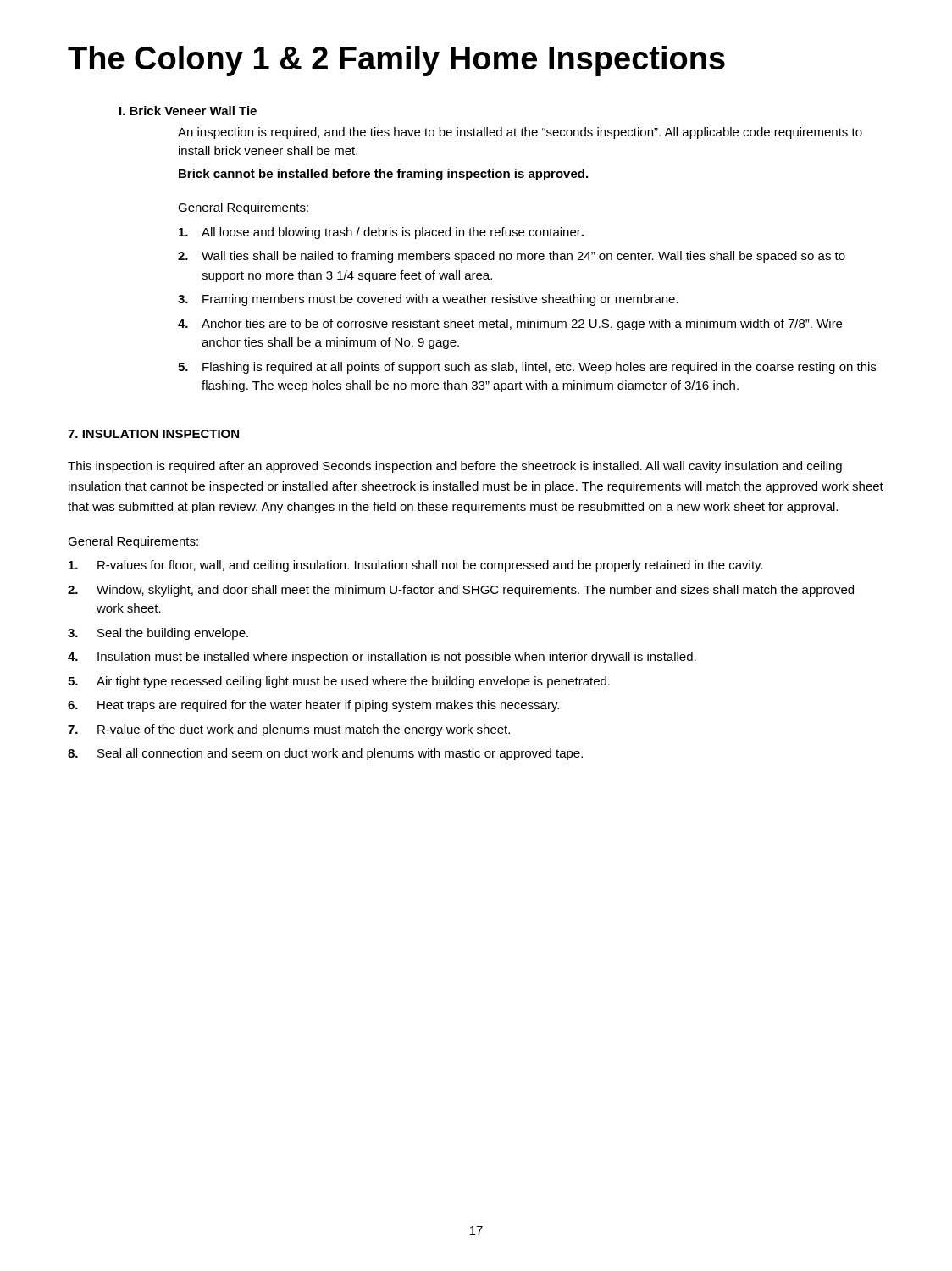Point to the text starting "Air tight type recessed"

[x=354, y=681]
